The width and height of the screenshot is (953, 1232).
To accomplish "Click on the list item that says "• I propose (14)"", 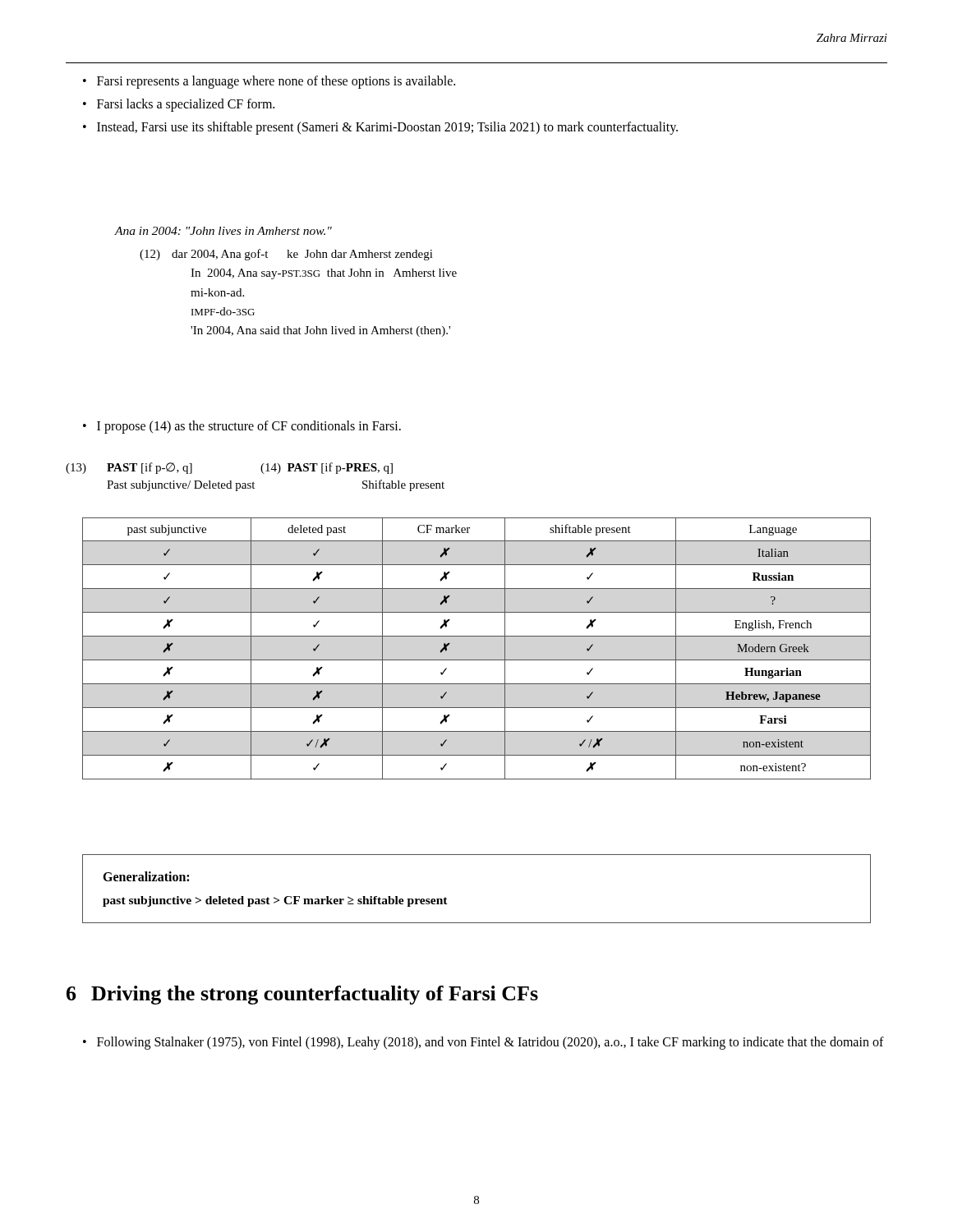I will click(242, 426).
